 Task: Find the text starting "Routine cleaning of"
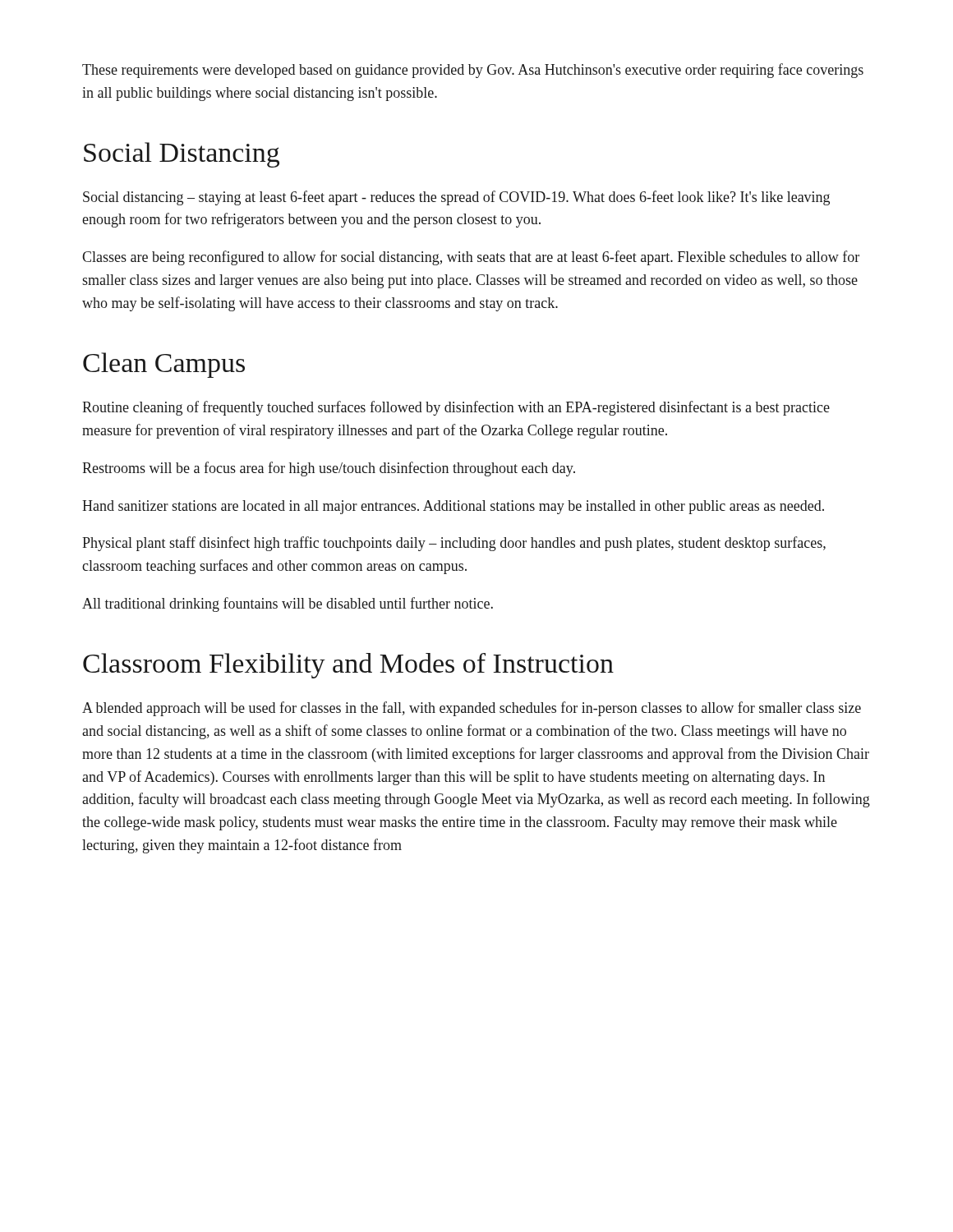pos(456,419)
